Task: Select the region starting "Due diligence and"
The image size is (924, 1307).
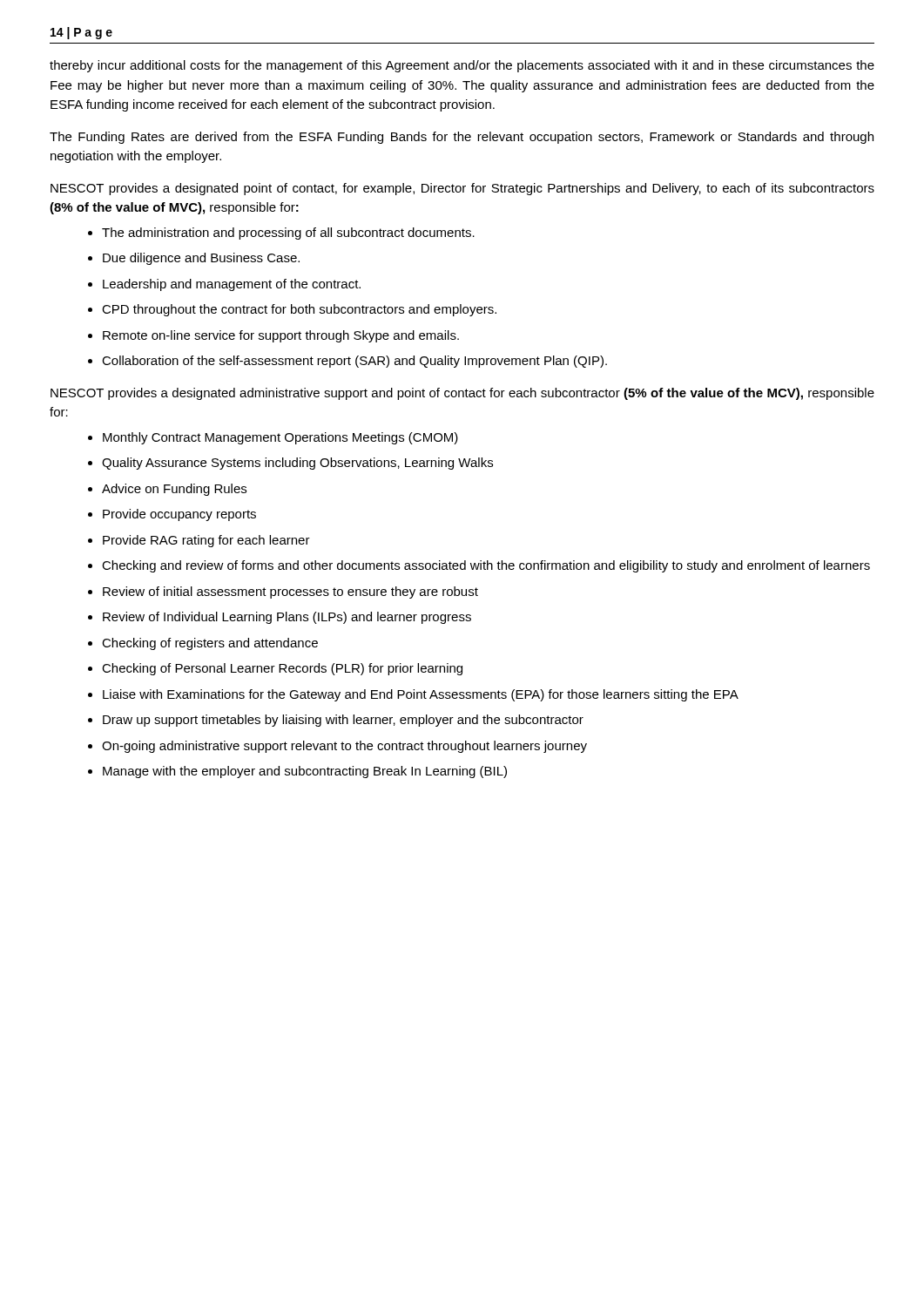Action: pyautogui.click(x=201, y=259)
